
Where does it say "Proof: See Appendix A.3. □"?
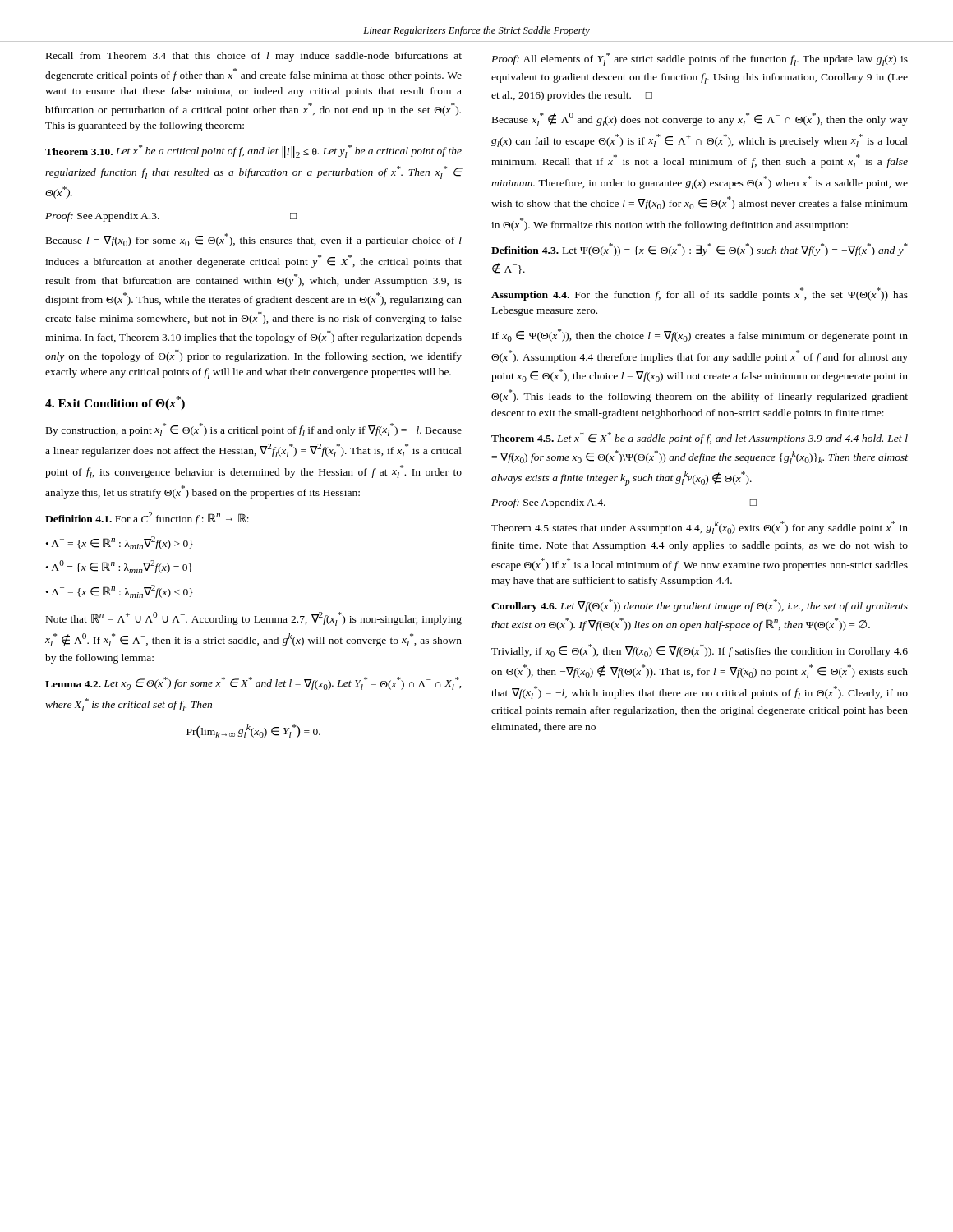101,216
